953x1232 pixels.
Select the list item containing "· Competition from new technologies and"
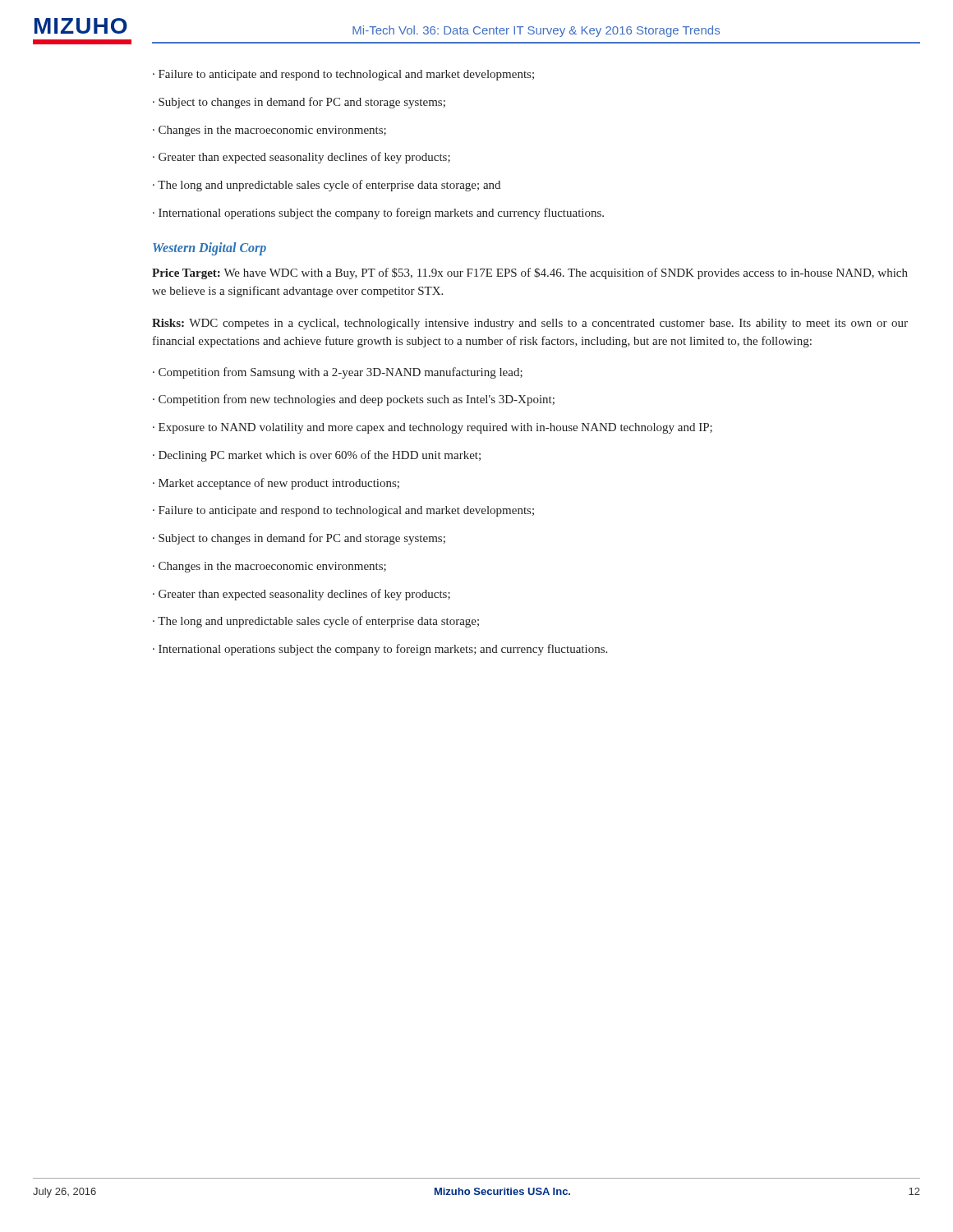pyautogui.click(x=354, y=399)
